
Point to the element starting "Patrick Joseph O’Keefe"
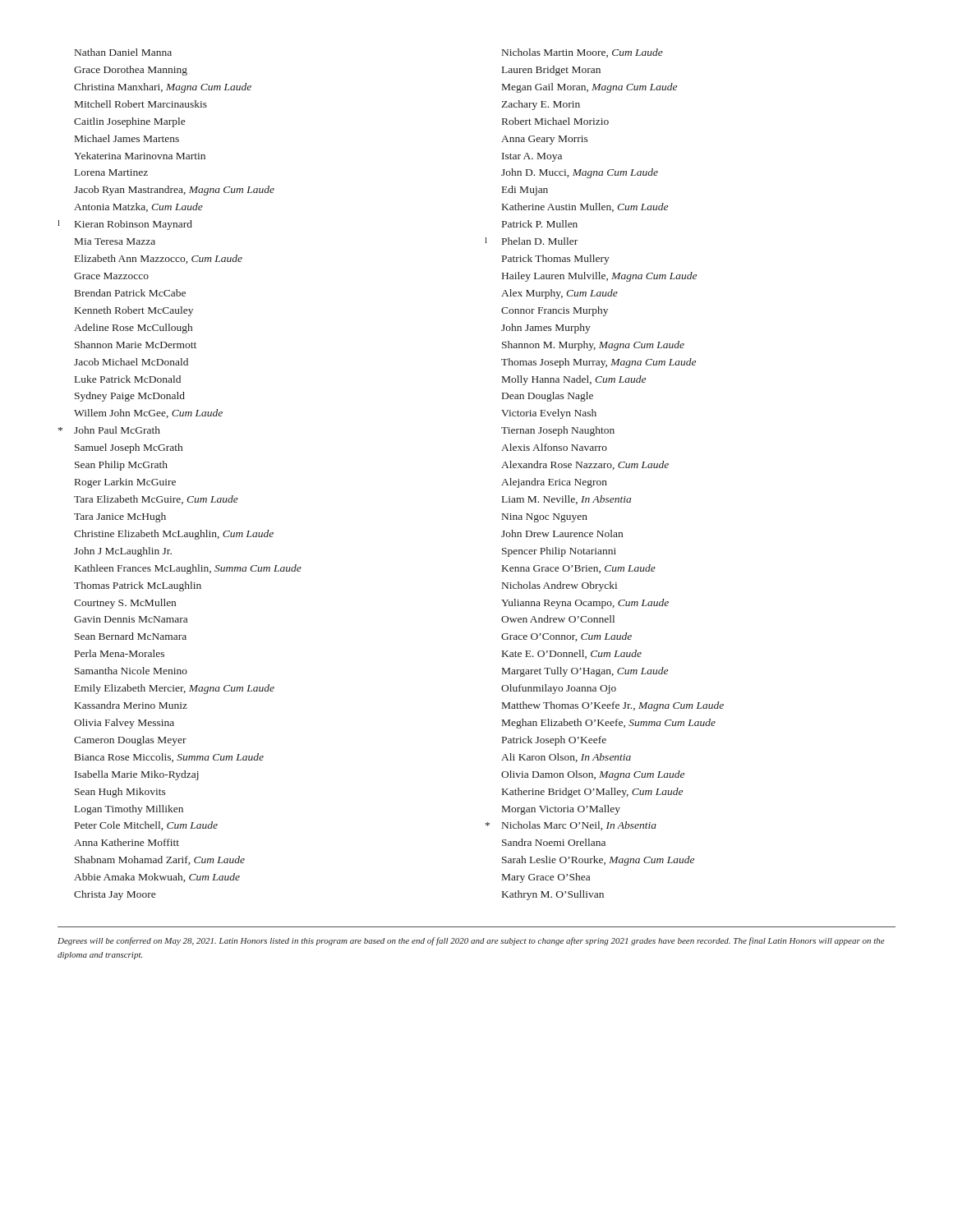coord(554,741)
